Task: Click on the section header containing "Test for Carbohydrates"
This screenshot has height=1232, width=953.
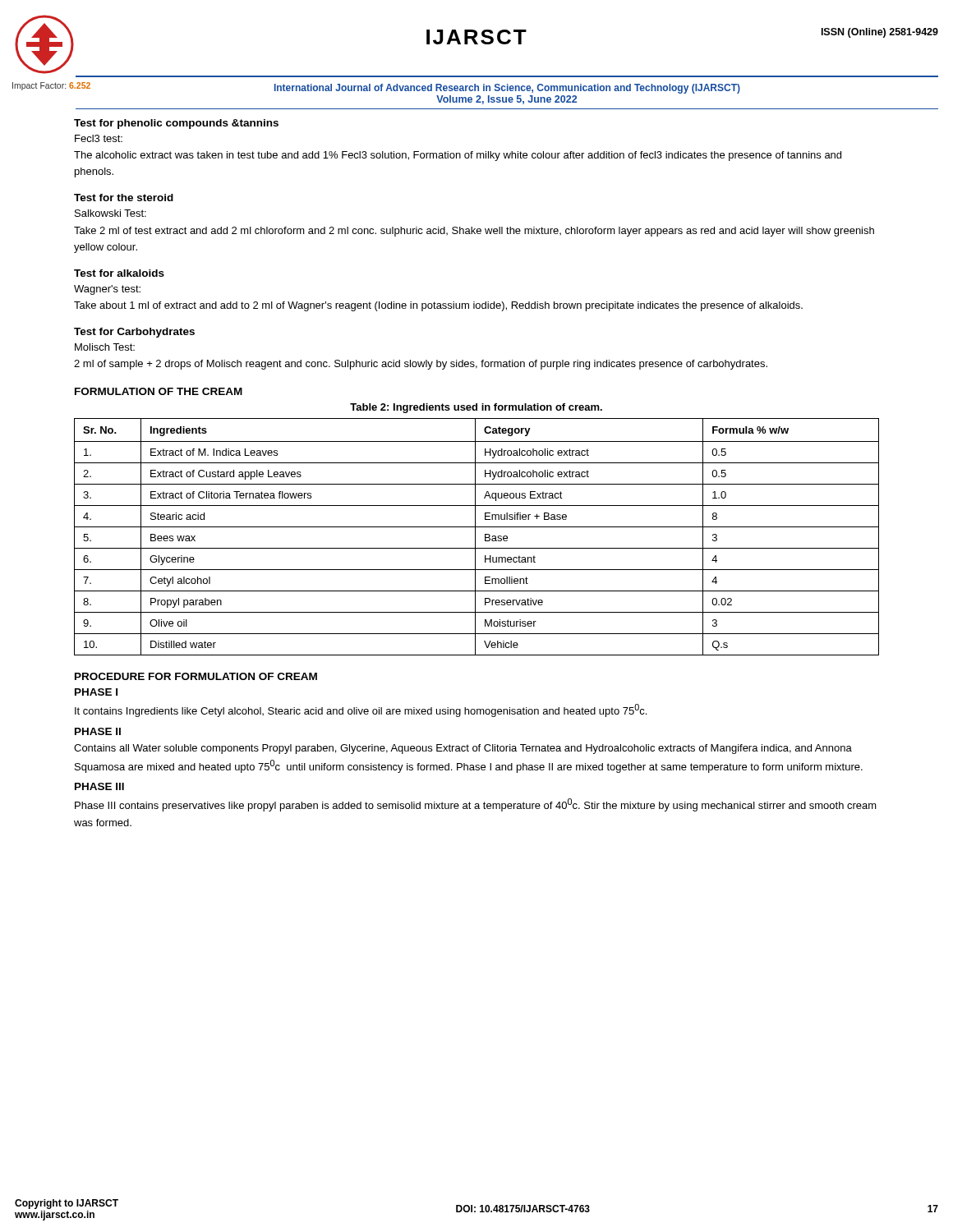Action: (x=135, y=332)
